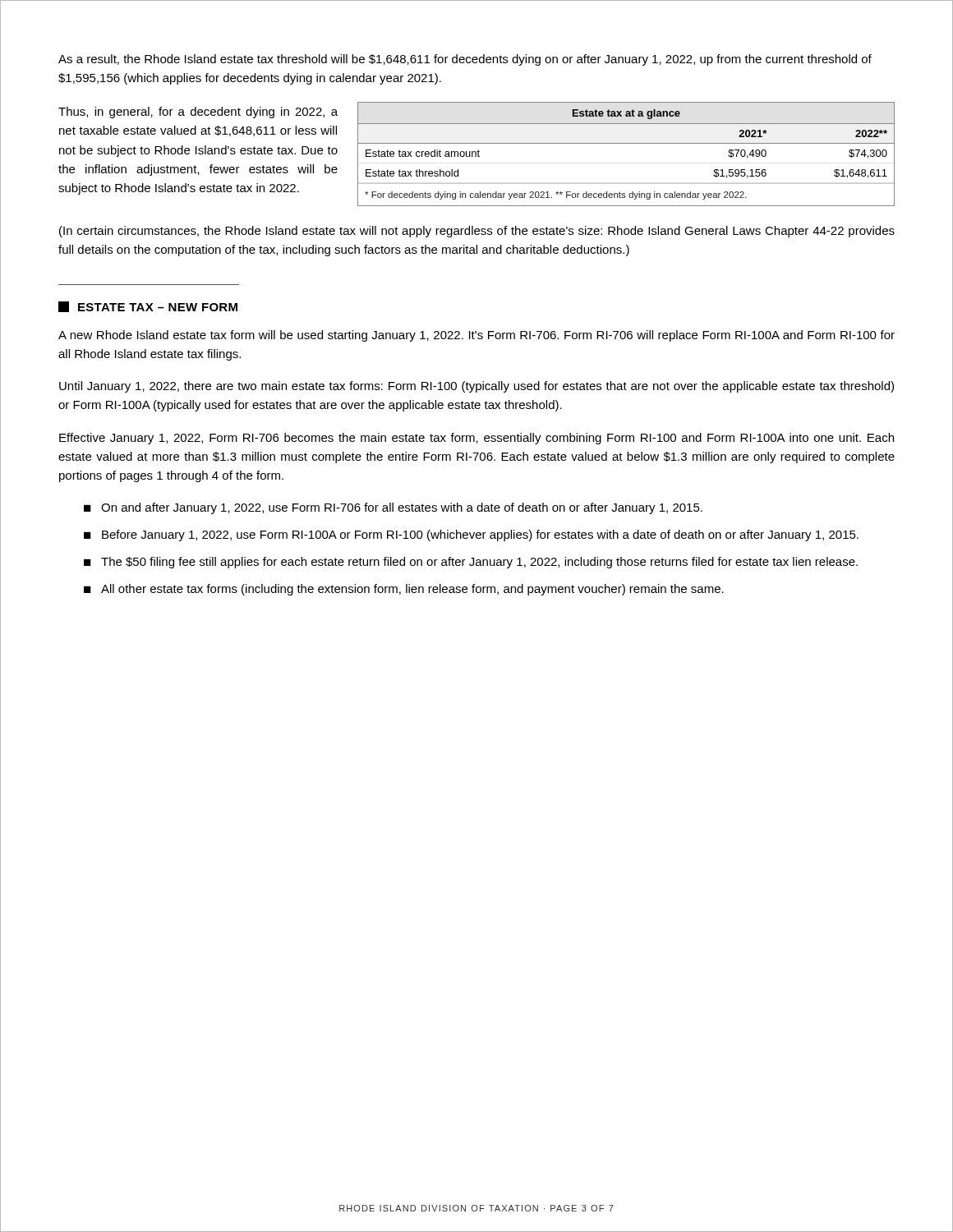Find the block on this page that starts "■ On and after January 1,"
Image resolution: width=953 pixels, height=1232 pixels.
click(489, 508)
